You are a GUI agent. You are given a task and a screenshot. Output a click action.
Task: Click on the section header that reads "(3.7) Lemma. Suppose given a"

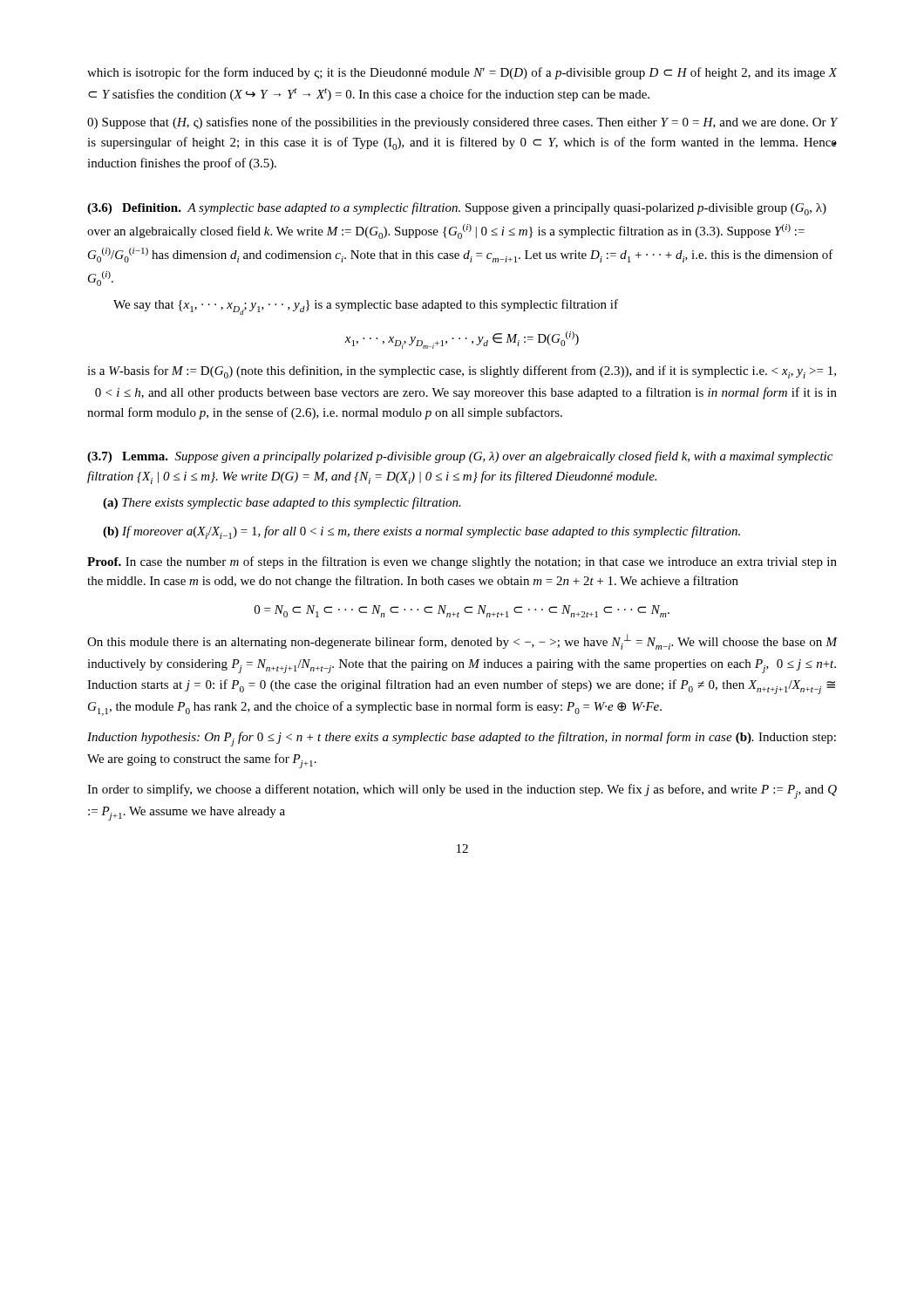click(x=460, y=467)
